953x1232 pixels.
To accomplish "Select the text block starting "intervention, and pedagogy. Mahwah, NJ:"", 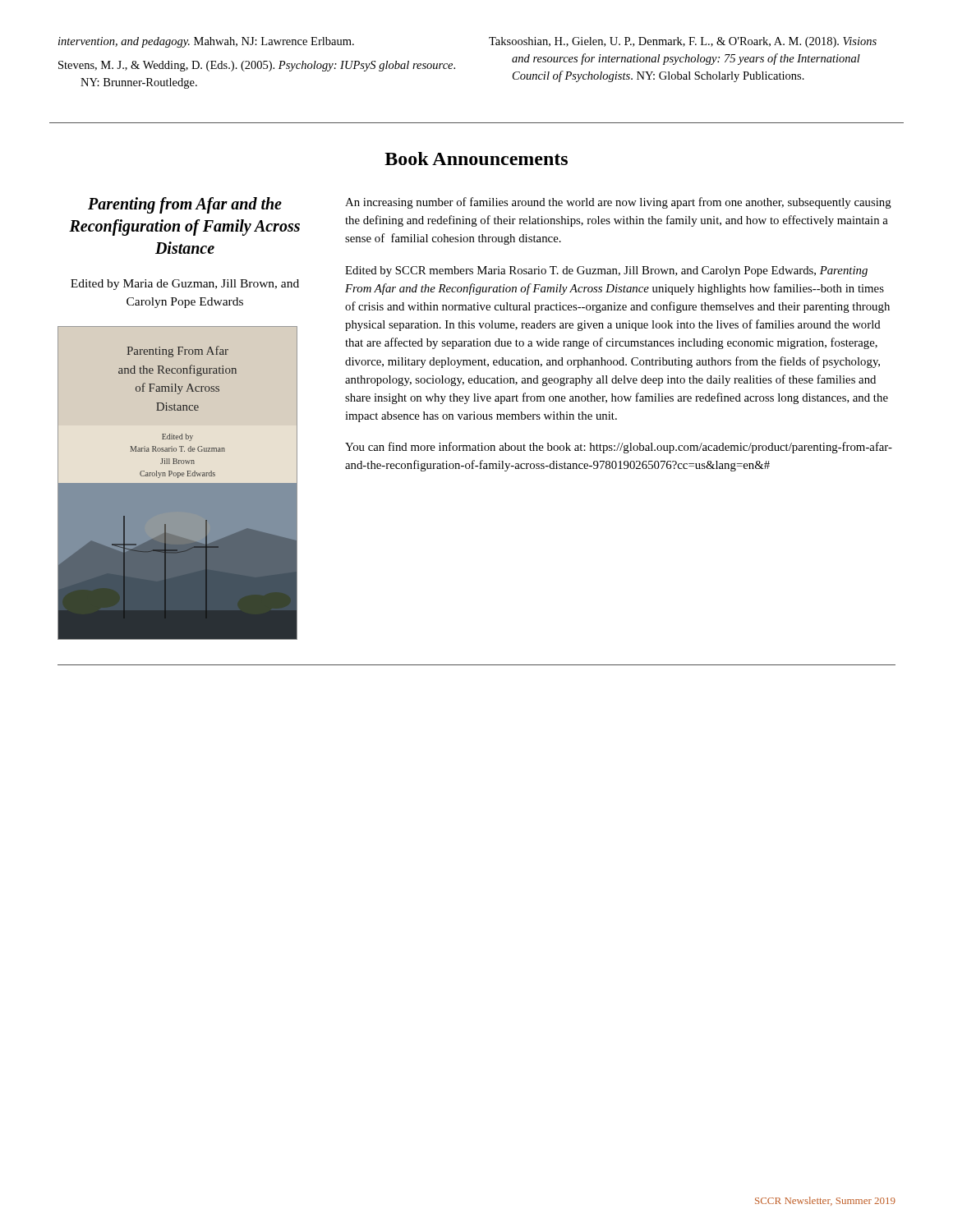I will point(261,62).
